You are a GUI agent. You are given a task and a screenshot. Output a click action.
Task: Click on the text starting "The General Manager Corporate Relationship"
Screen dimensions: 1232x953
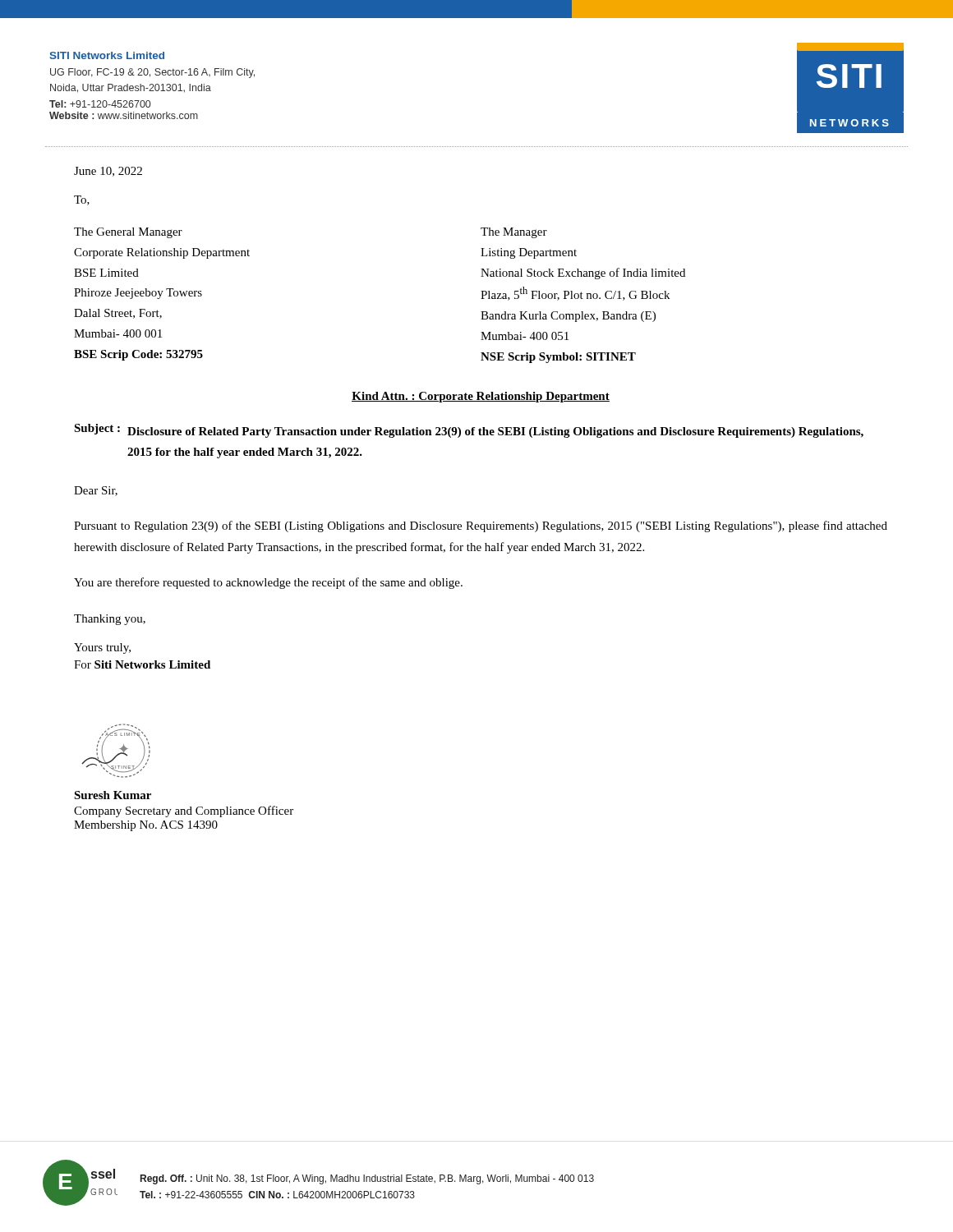point(481,294)
